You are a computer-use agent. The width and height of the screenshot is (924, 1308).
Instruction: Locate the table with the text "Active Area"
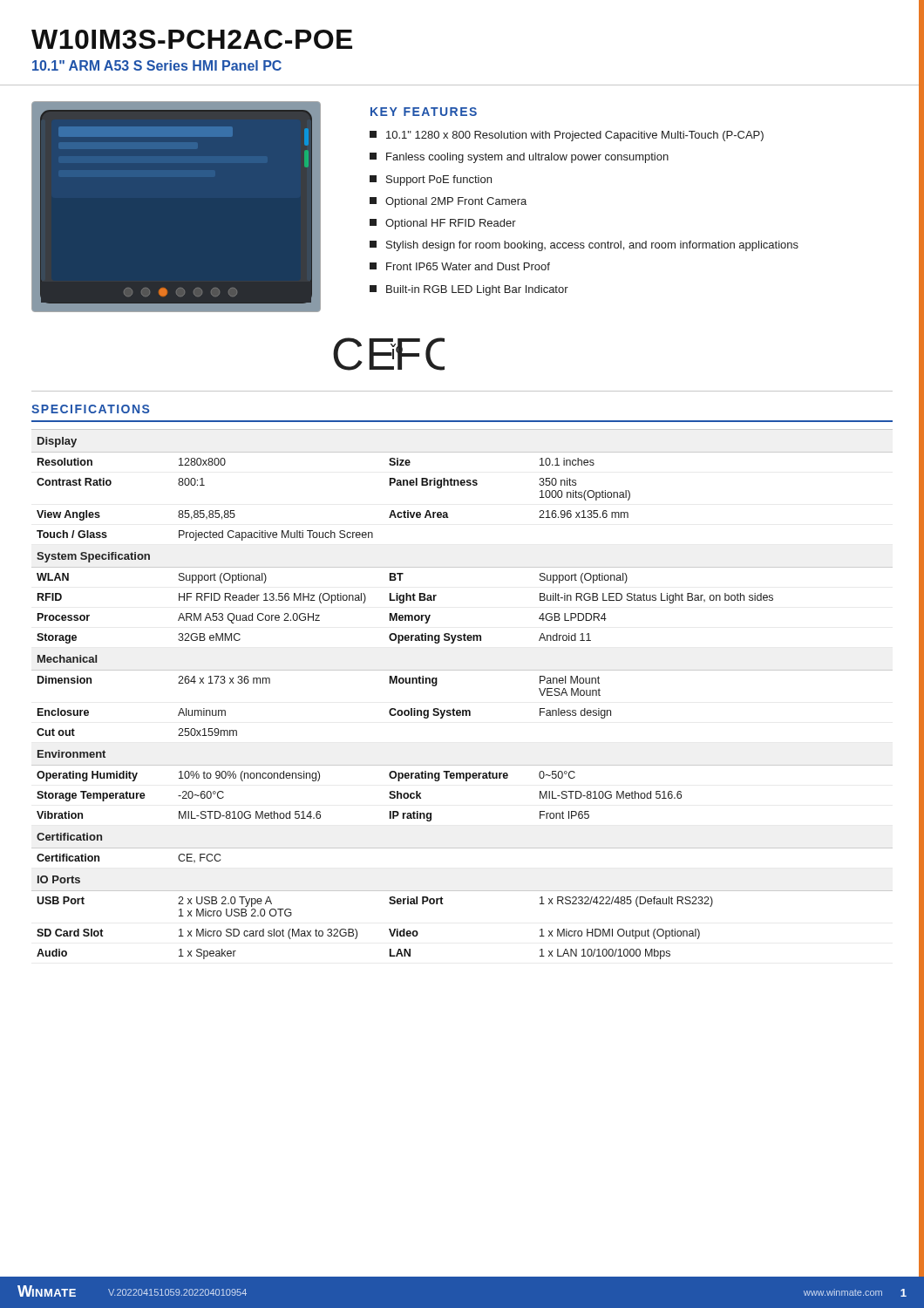[x=462, y=696]
